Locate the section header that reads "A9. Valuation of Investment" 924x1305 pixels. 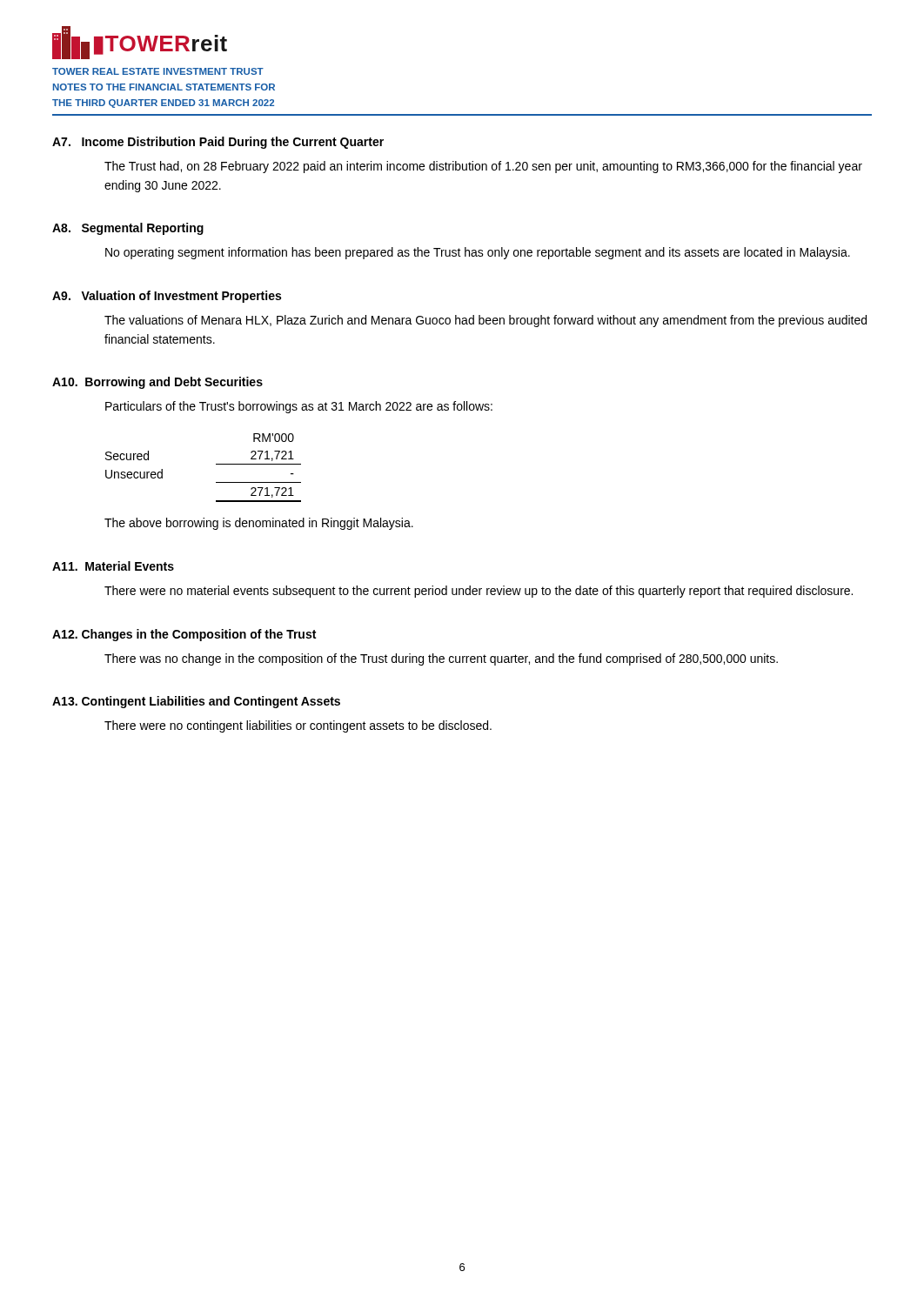point(167,296)
